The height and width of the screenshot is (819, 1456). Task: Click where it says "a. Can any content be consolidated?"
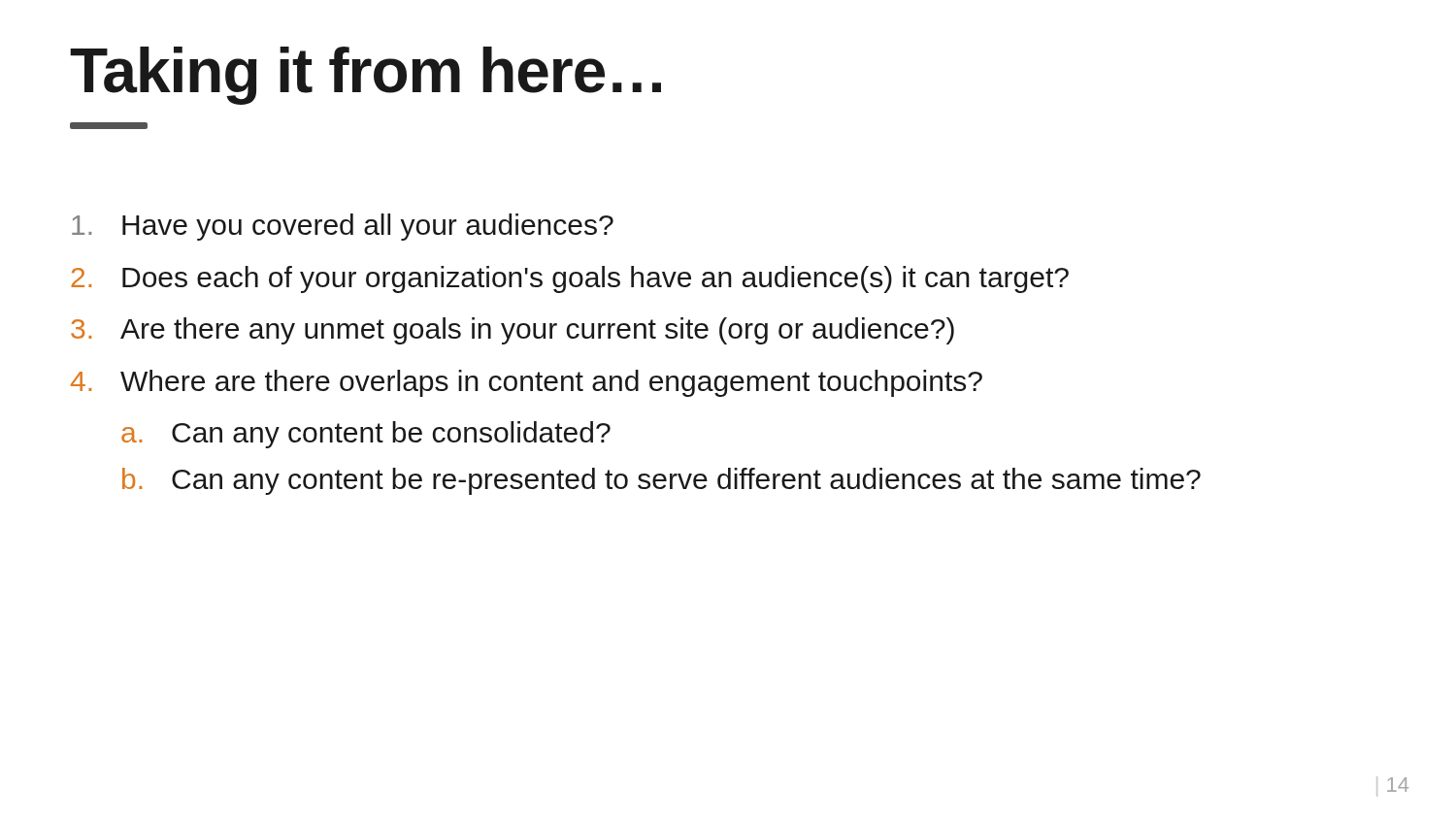click(x=366, y=433)
